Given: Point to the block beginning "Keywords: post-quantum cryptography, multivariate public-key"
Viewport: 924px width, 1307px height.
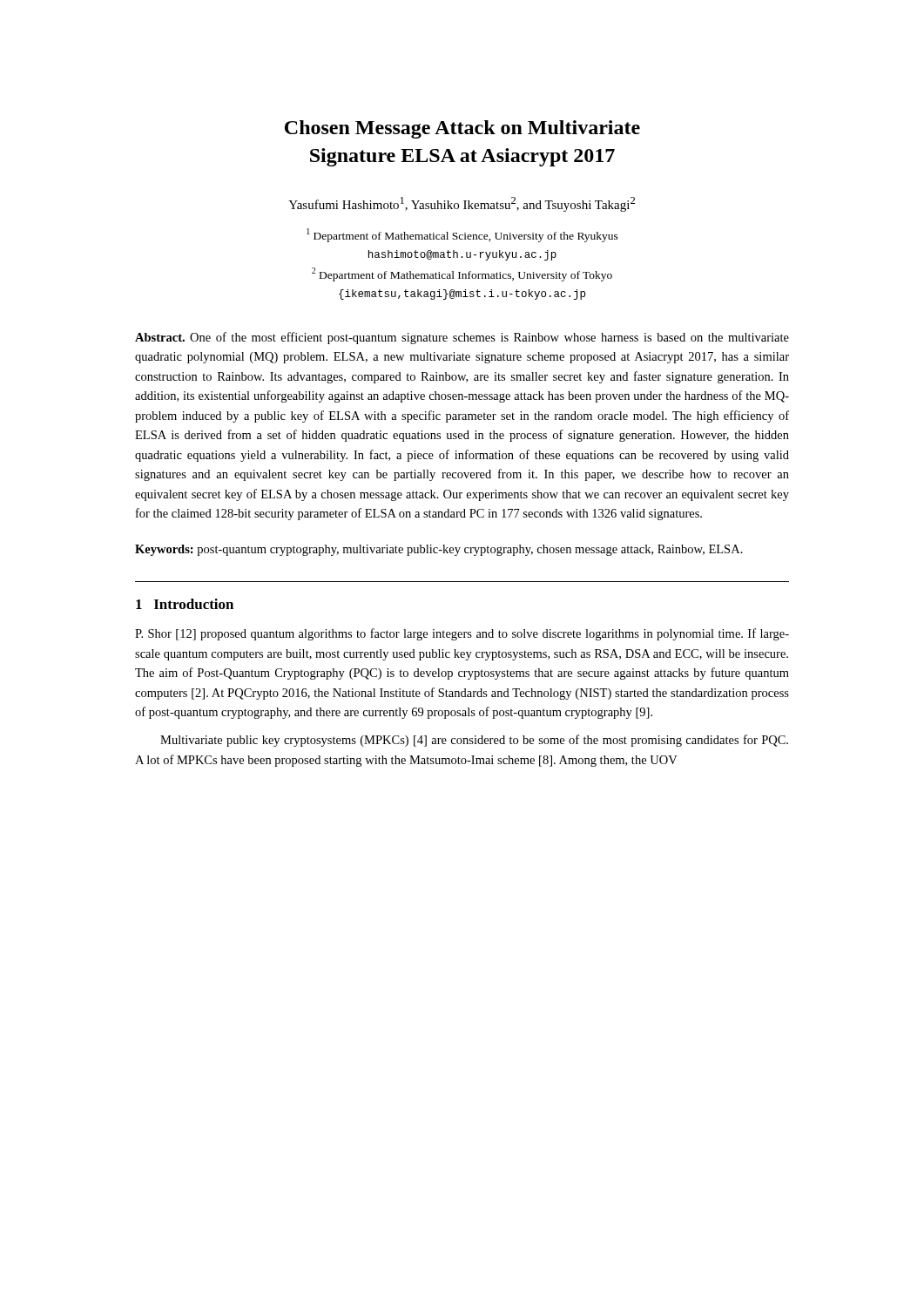Looking at the screenshot, I should pos(439,549).
